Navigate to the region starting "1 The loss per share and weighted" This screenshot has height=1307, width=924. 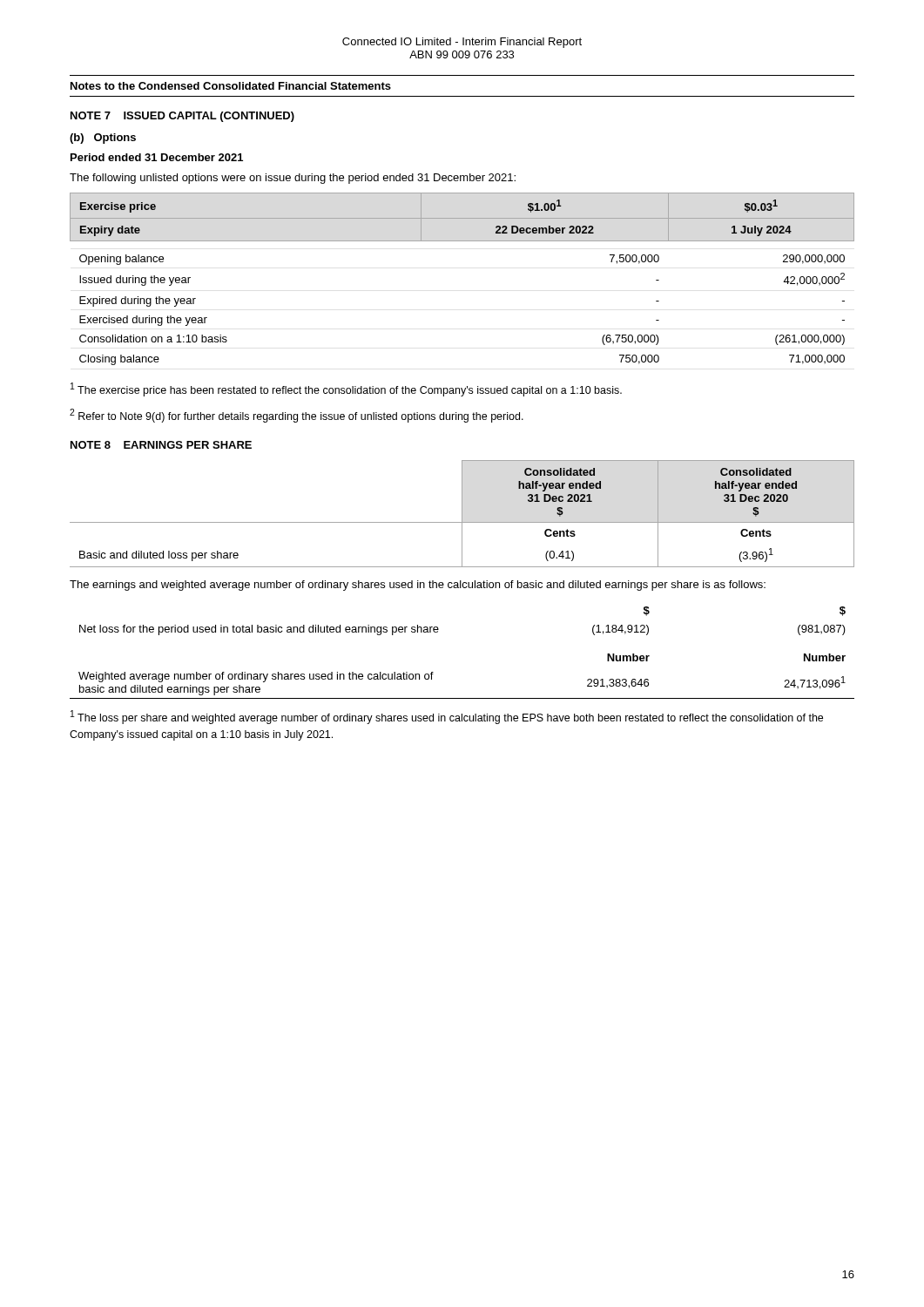coord(447,725)
